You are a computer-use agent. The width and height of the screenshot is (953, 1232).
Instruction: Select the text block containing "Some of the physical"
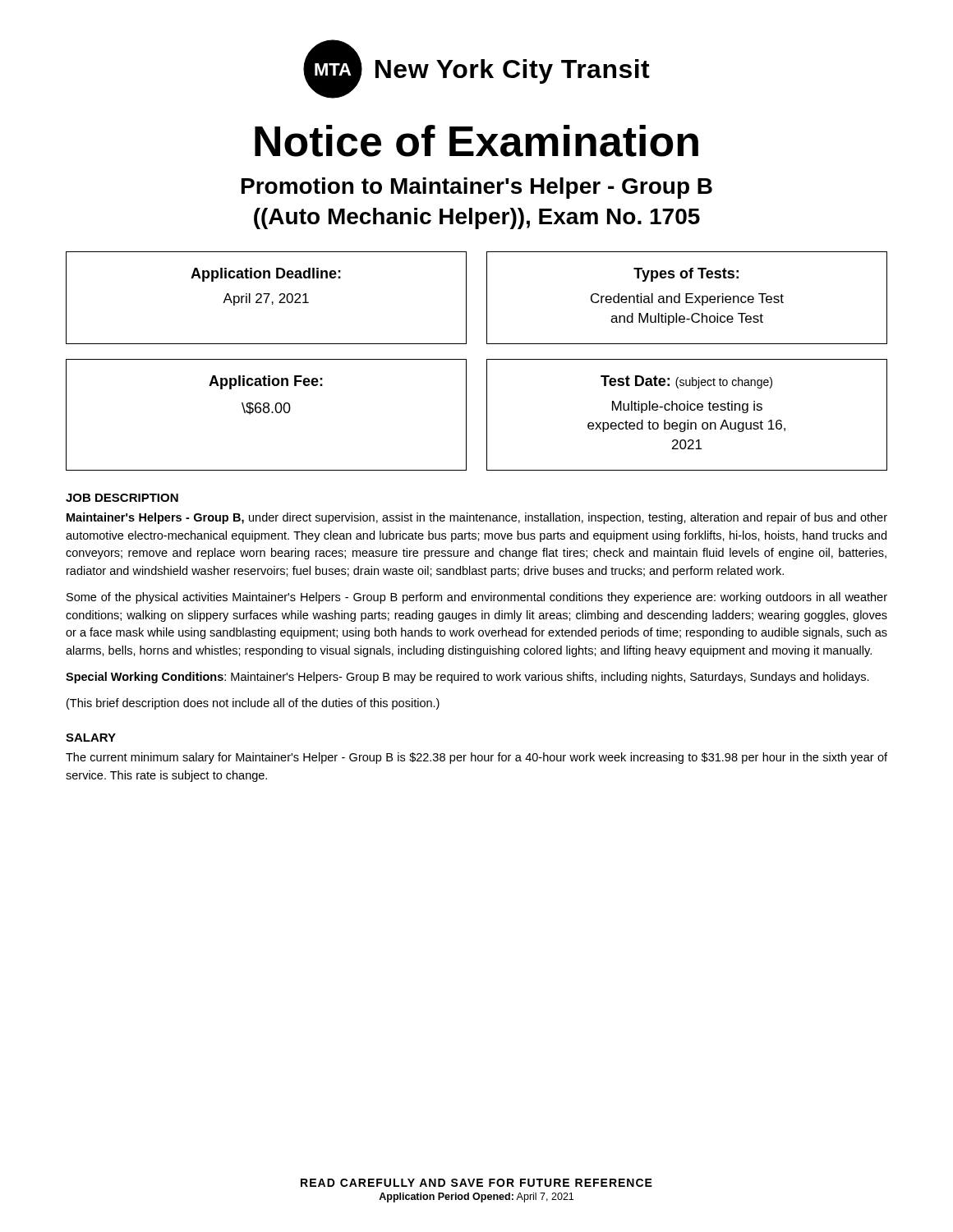click(x=476, y=624)
